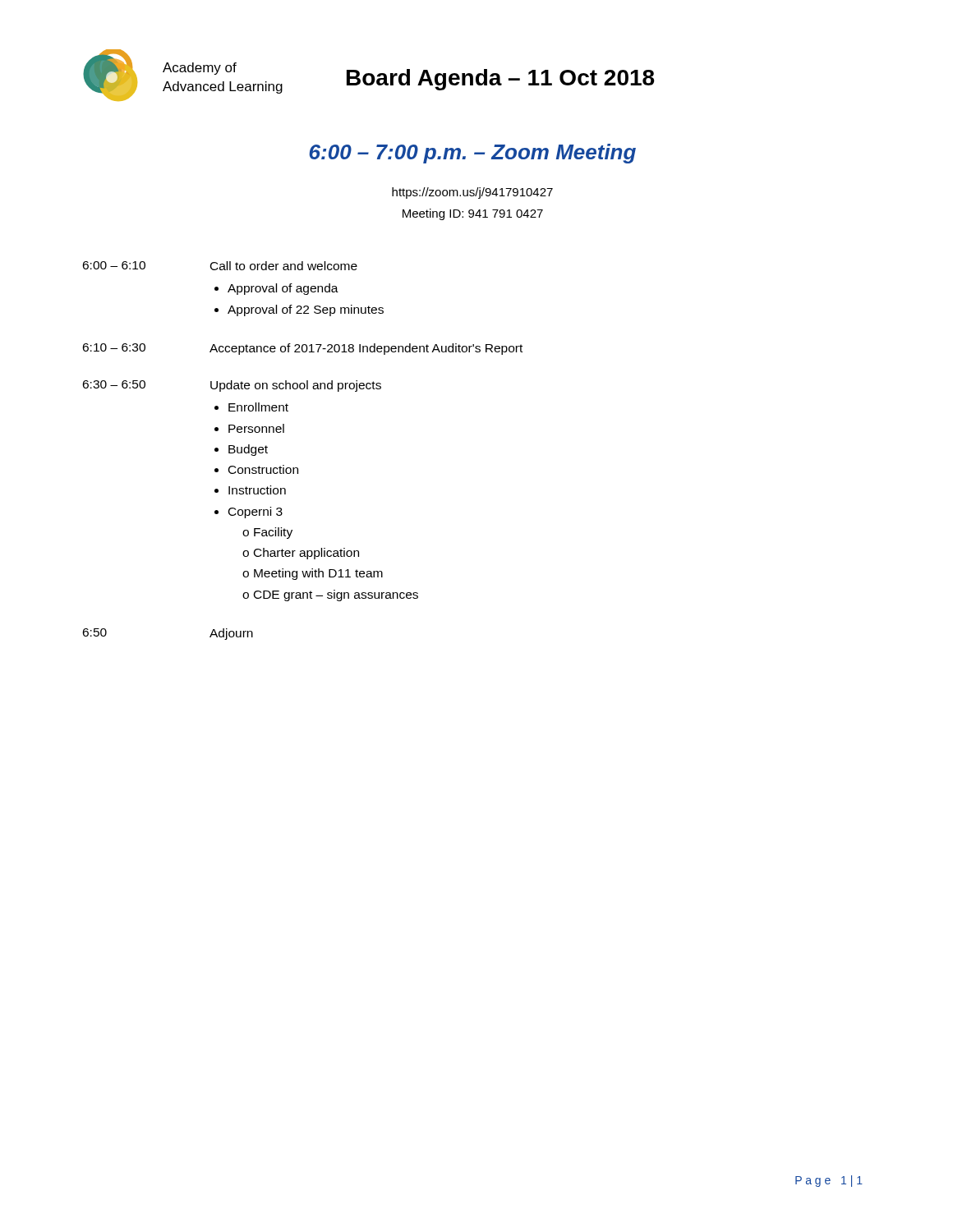Where does it say "6:10 – 6:30"?

[114, 347]
